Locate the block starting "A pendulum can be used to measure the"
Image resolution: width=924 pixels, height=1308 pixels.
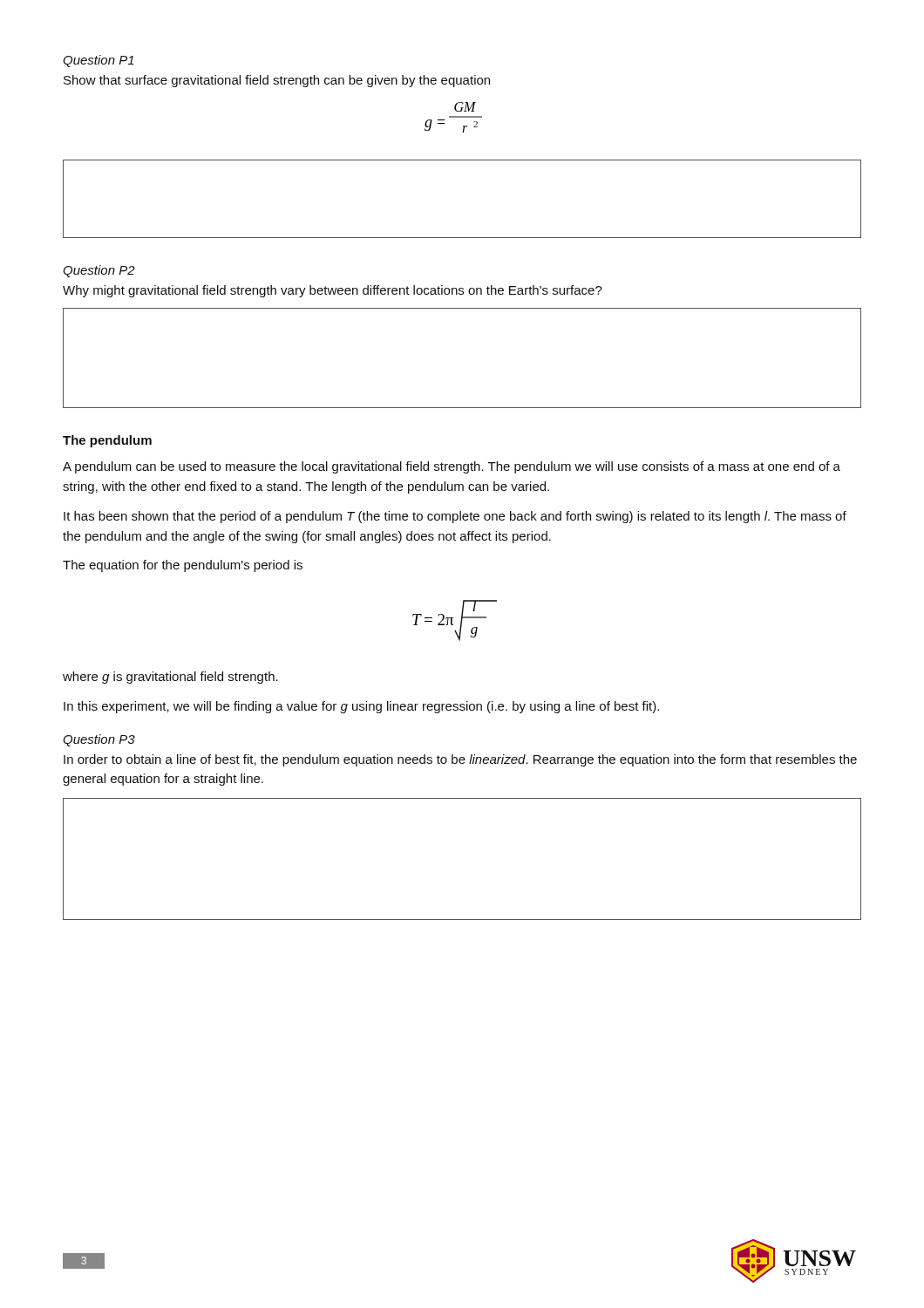pyautogui.click(x=452, y=476)
